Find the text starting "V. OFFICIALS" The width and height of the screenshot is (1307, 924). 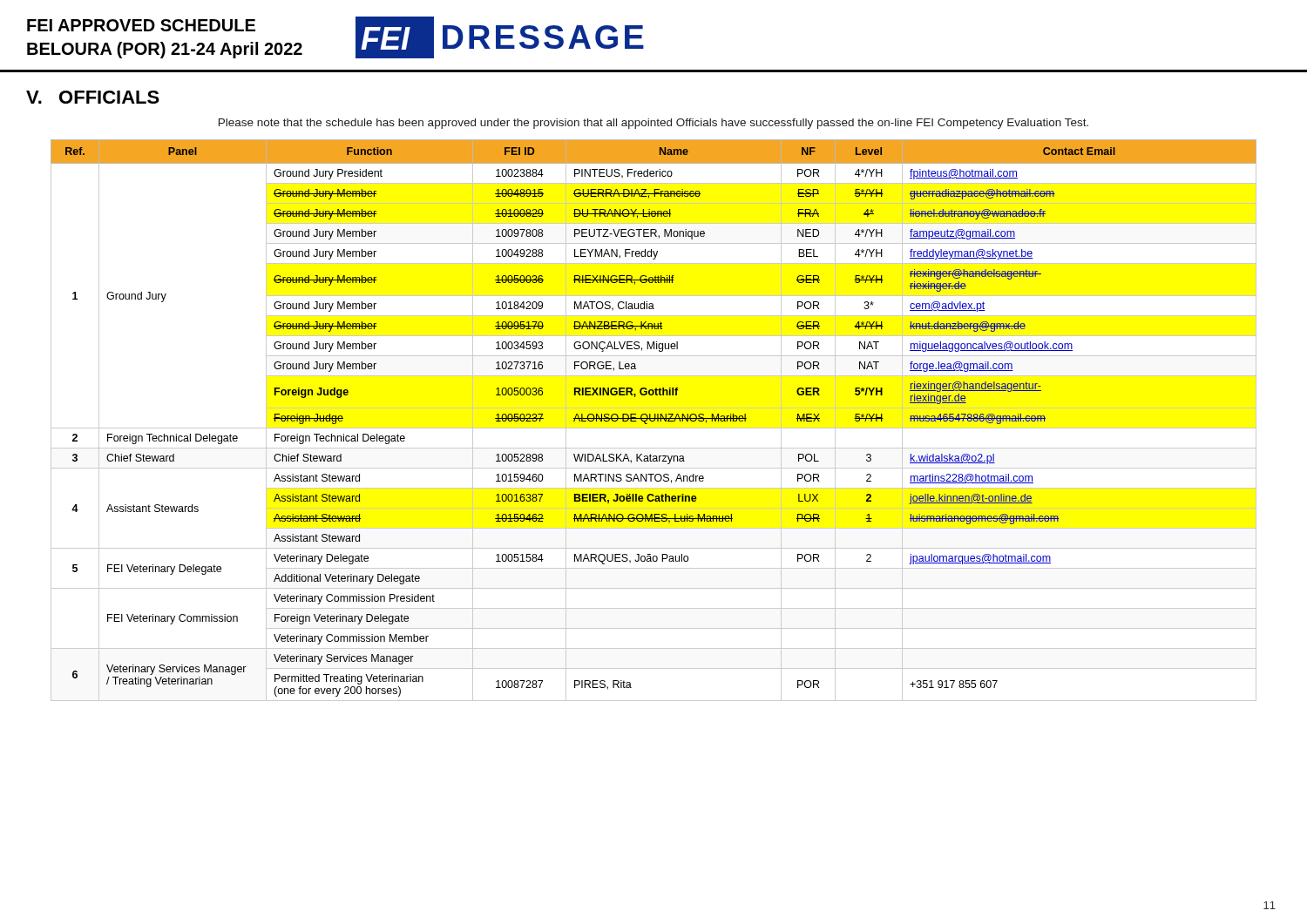[x=93, y=97]
